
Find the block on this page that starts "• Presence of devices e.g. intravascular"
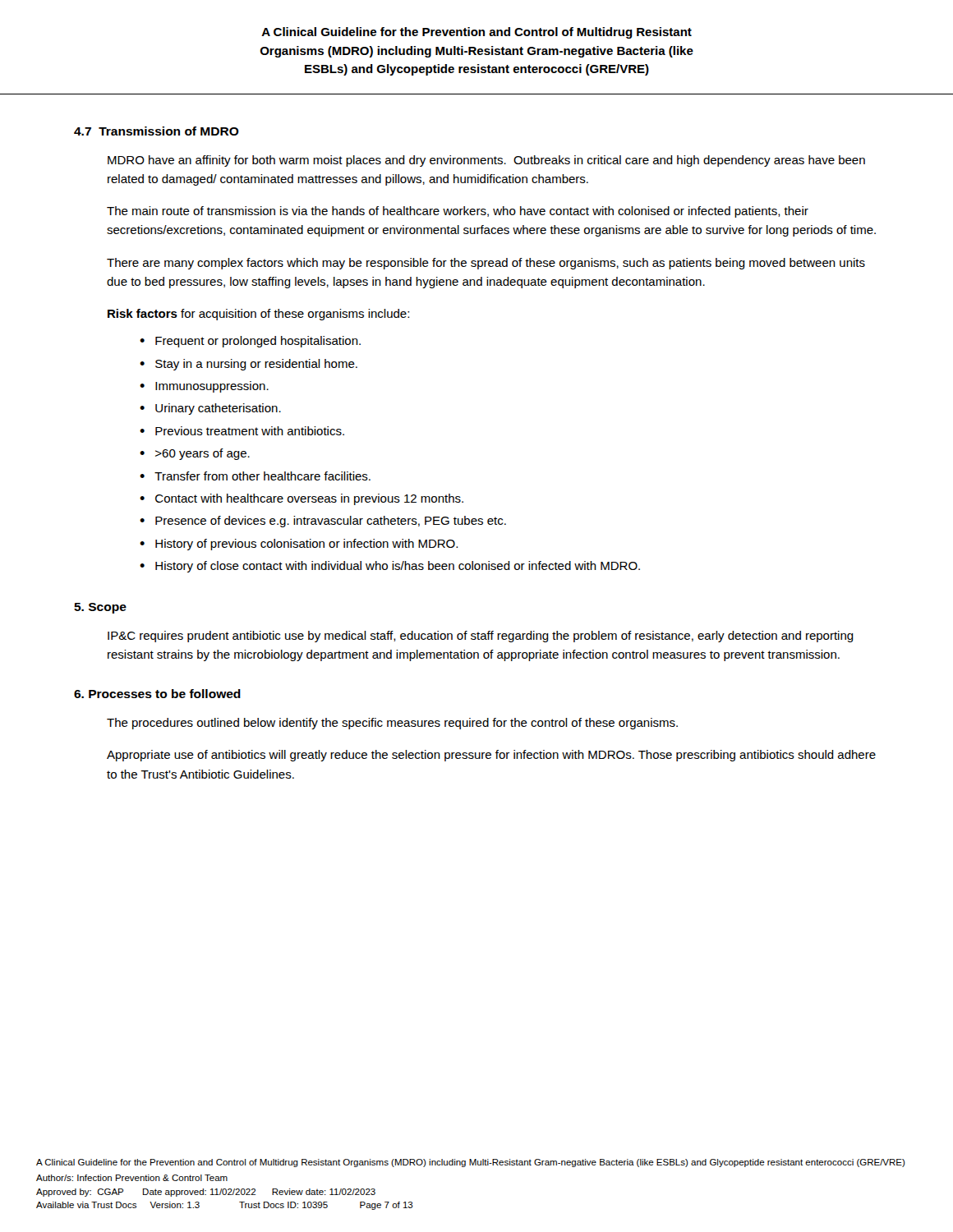(x=323, y=521)
